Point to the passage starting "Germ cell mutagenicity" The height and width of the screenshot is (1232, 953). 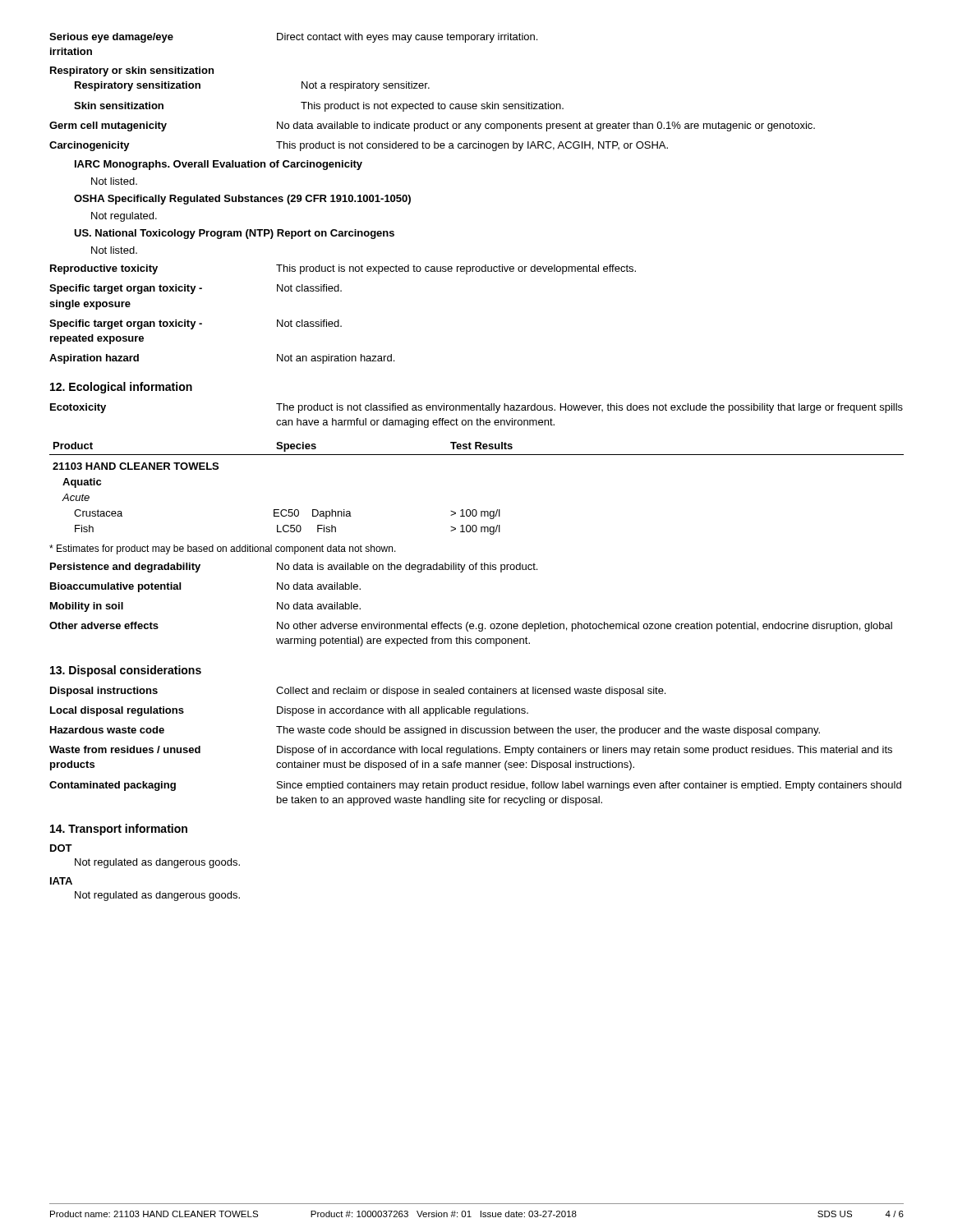[x=476, y=126]
